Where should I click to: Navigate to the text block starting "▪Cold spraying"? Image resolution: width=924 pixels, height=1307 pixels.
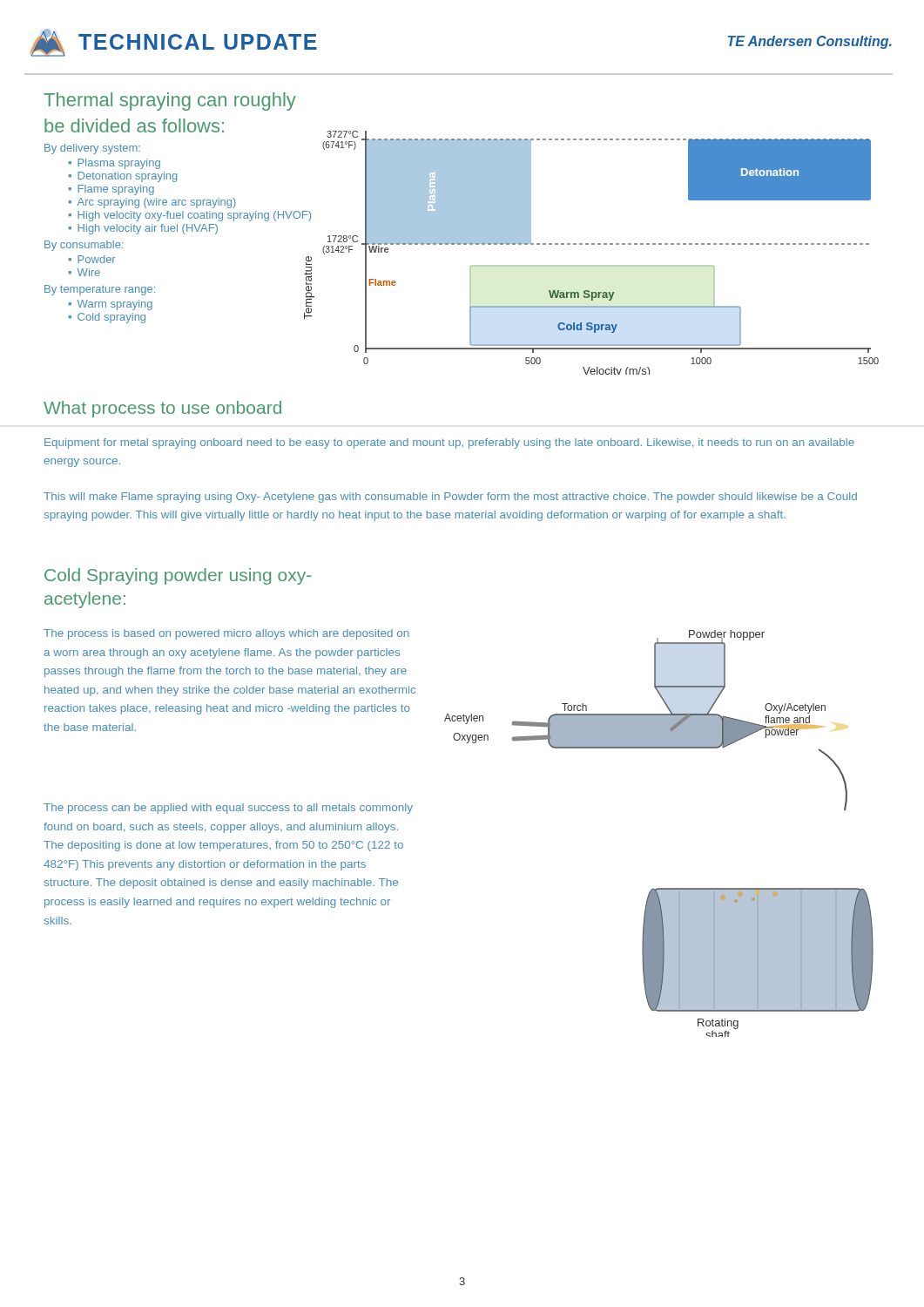pyautogui.click(x=107, y=317)
